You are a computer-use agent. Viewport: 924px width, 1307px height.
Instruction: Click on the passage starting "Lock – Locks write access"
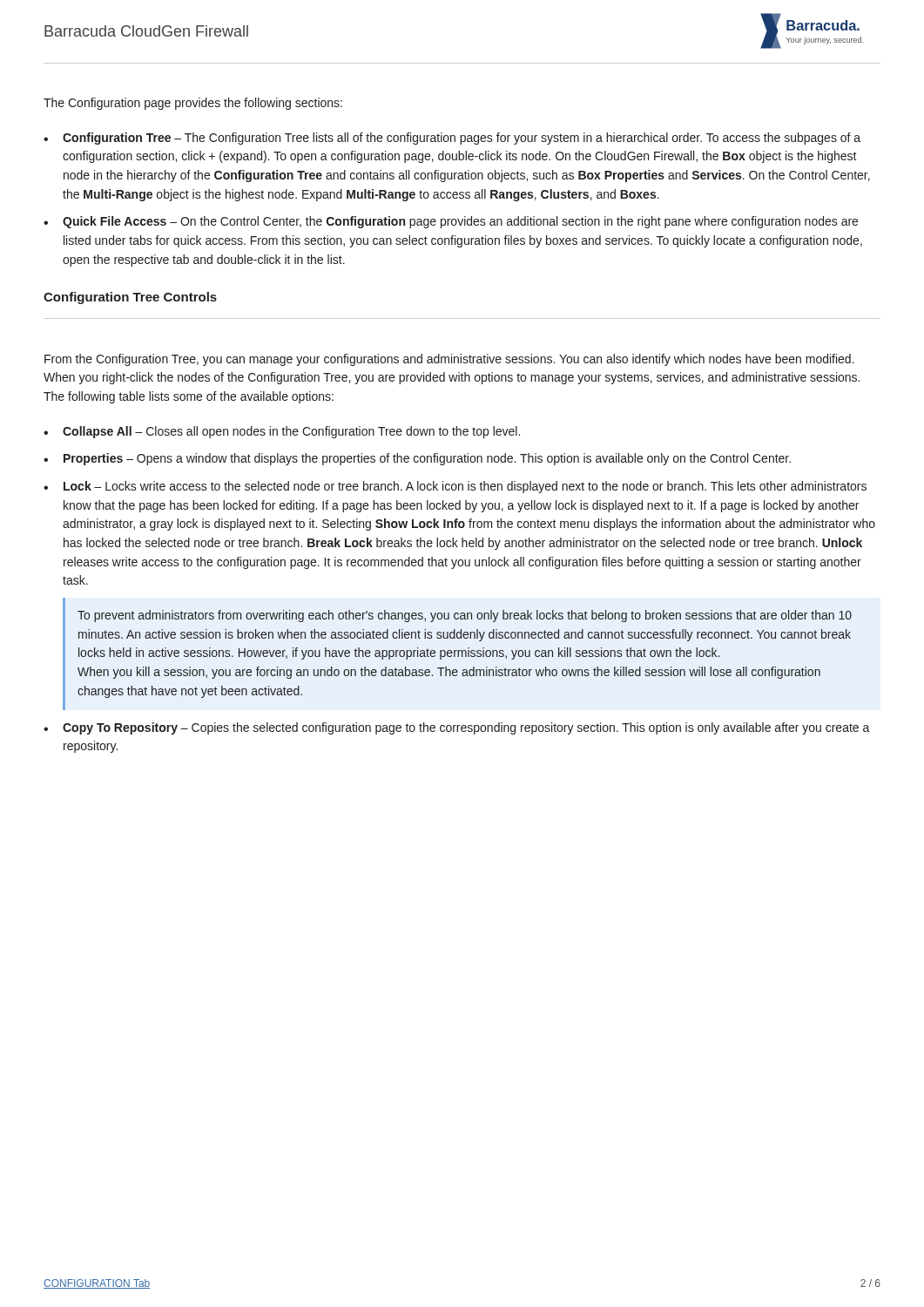(465, 487)
